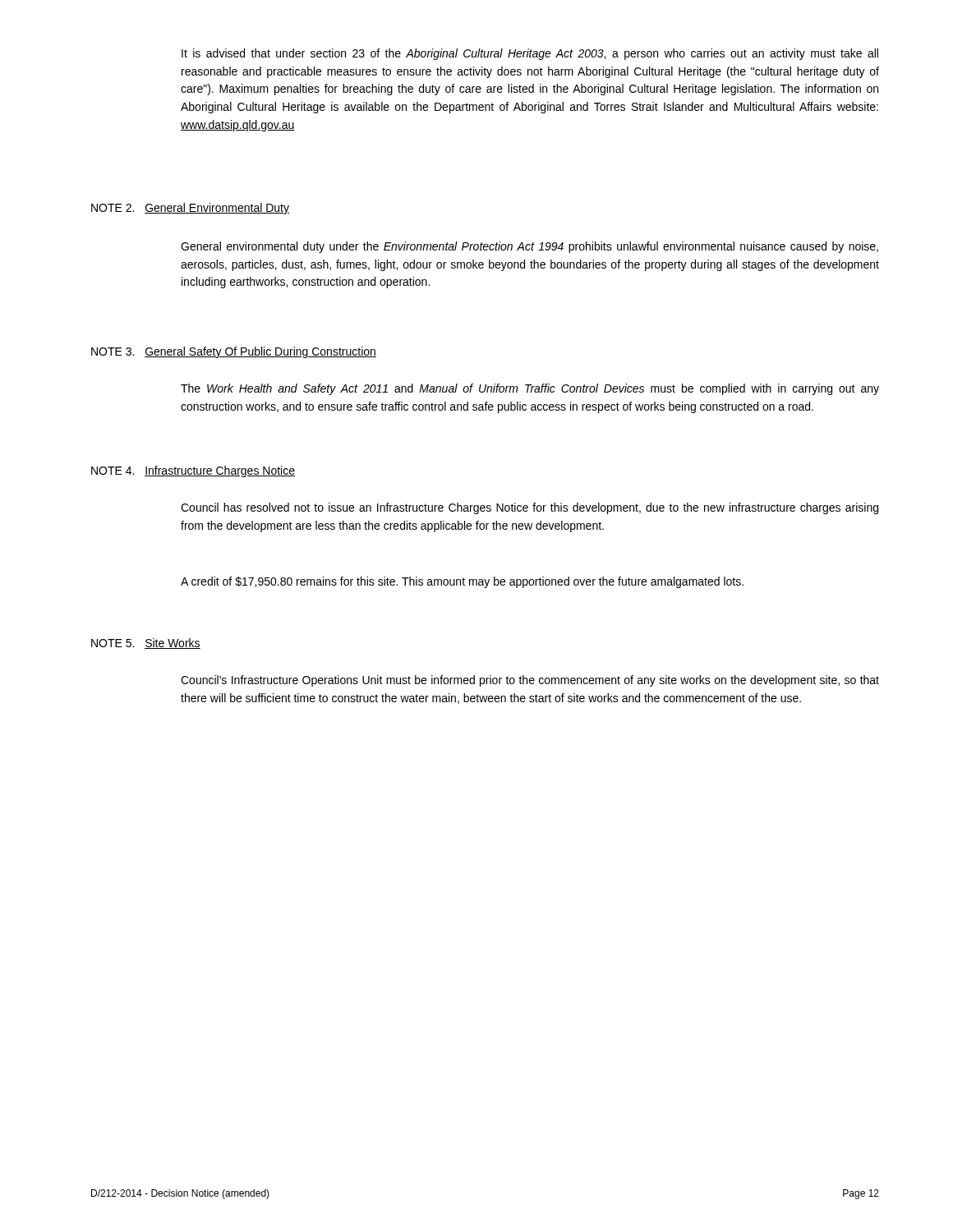Select the text block containing "Council's Infrastructure Operations Unit must be informed"
The width and height of the screenshot is (953, 1232).
point(530,689)
